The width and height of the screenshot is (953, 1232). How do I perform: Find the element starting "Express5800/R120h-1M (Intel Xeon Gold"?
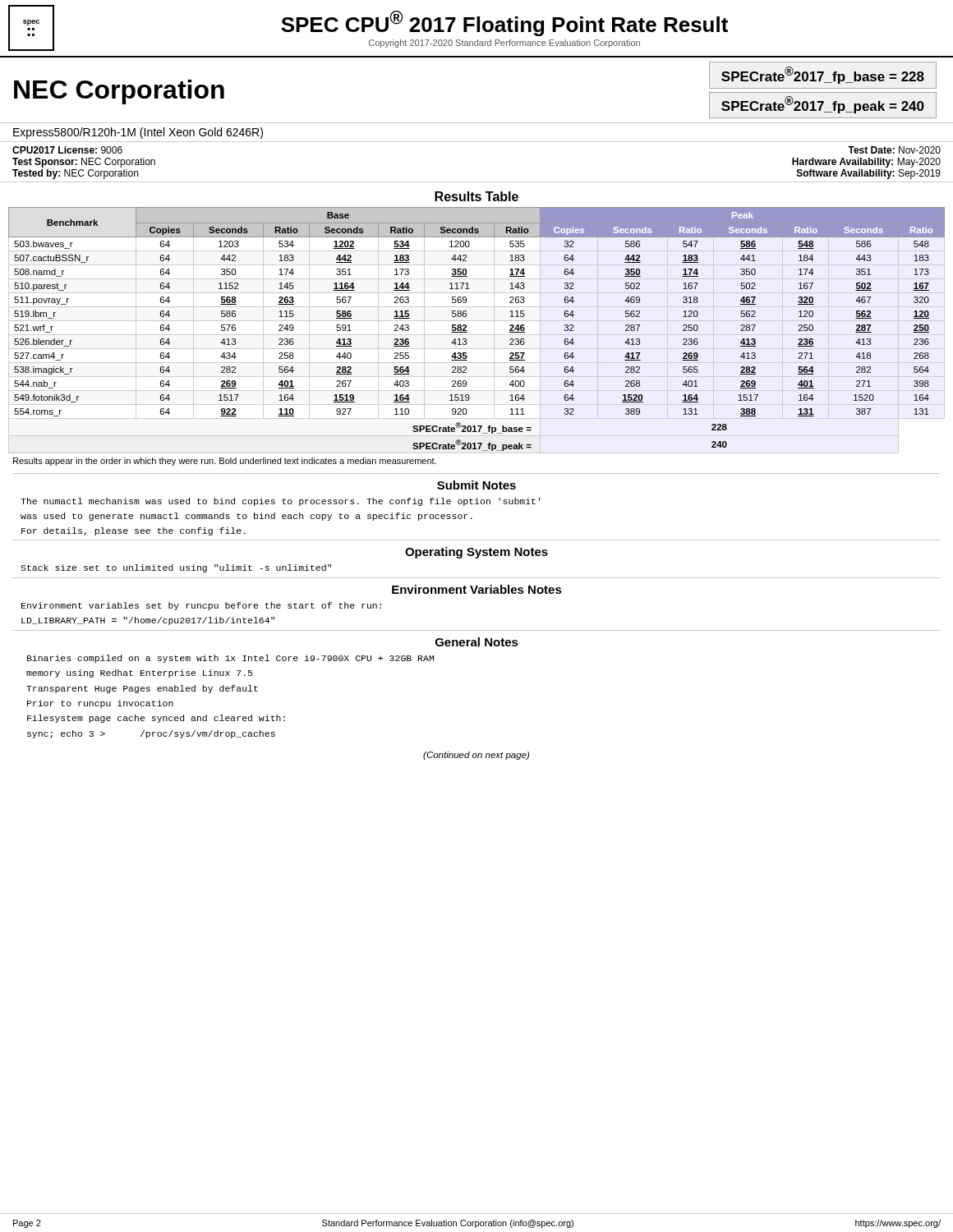138,133
